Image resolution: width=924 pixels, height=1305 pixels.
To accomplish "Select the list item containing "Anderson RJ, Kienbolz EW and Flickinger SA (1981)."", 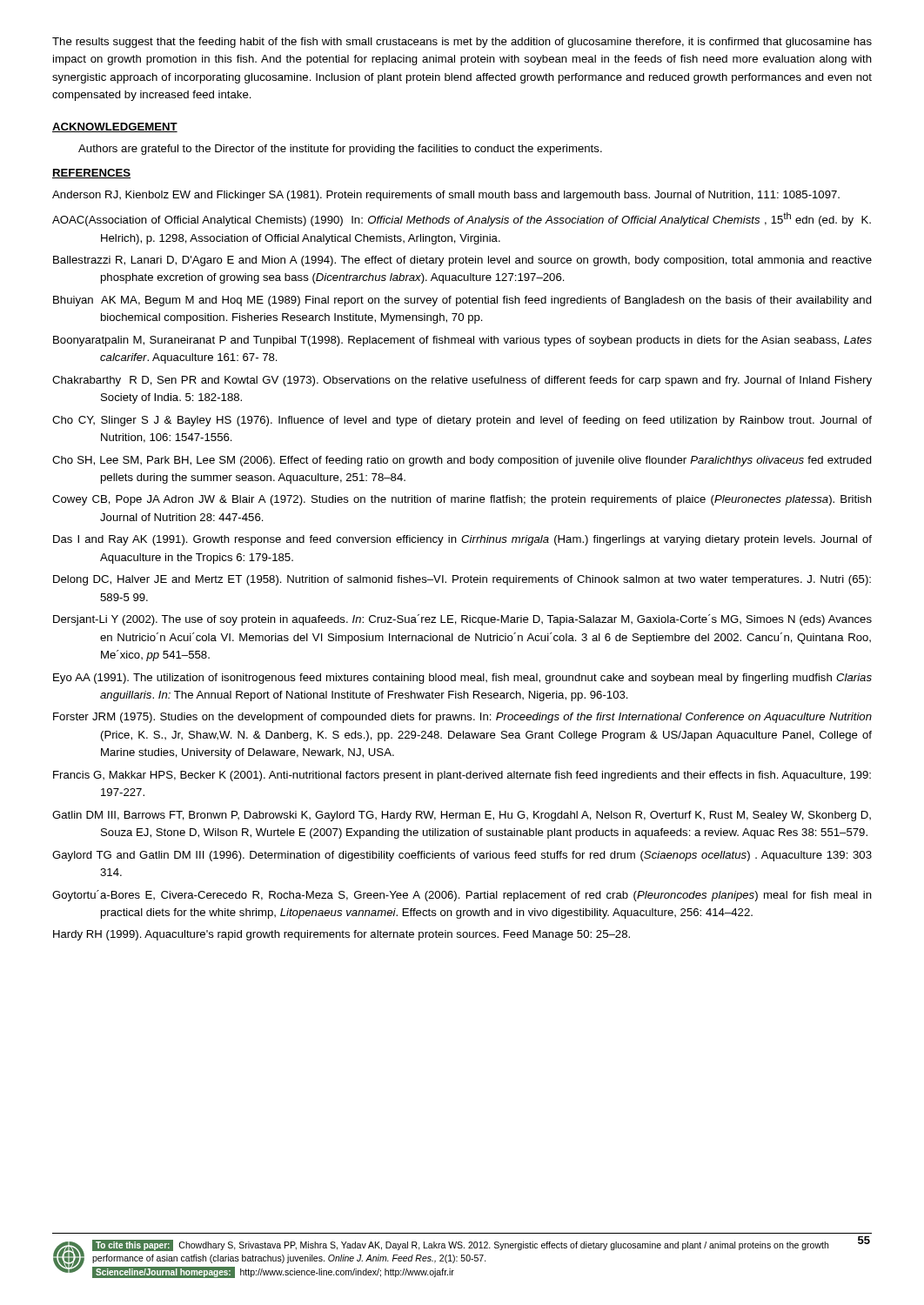I will tap(446, 195).
